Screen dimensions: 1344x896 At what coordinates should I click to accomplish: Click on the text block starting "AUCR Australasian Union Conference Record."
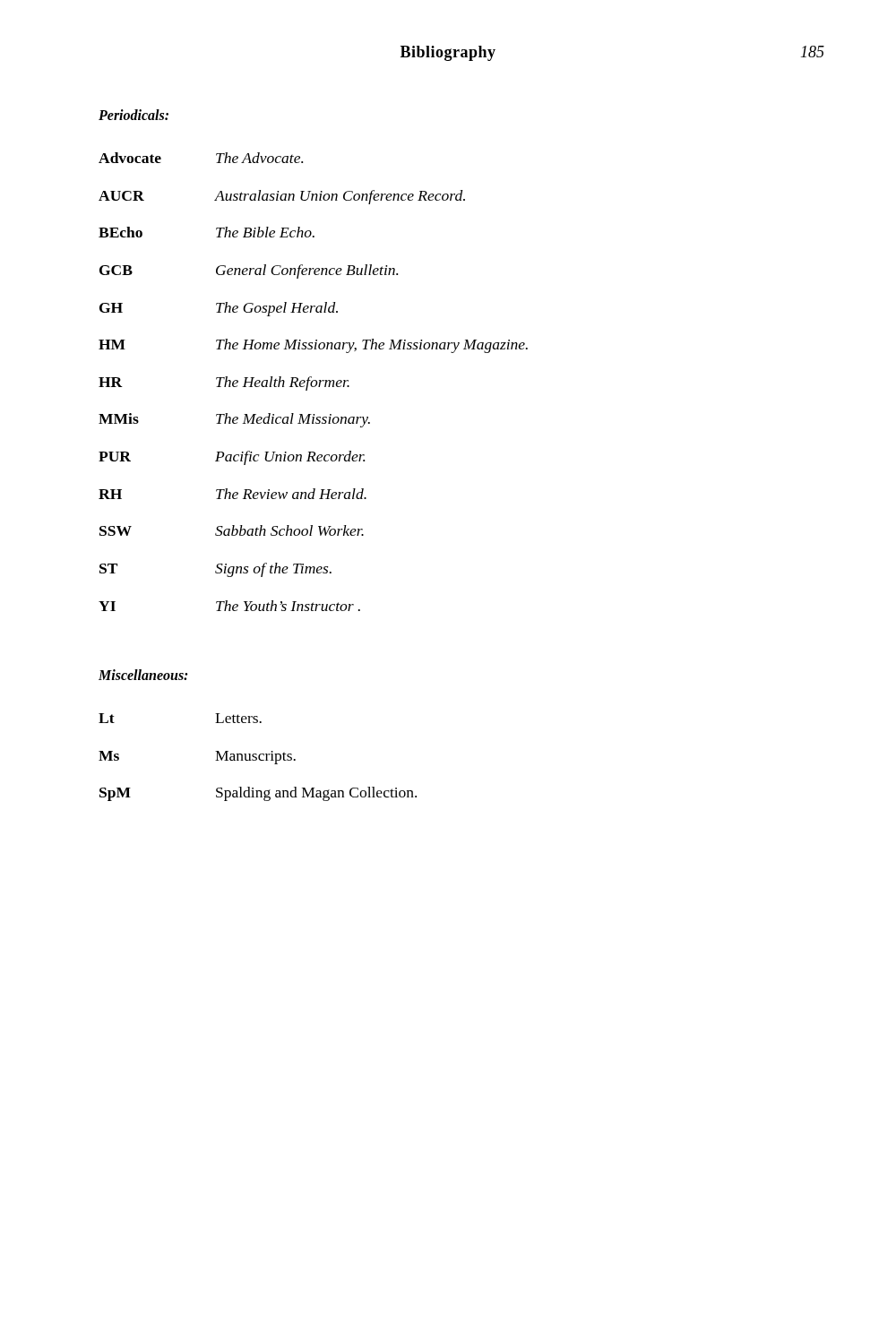pos(461,196)
